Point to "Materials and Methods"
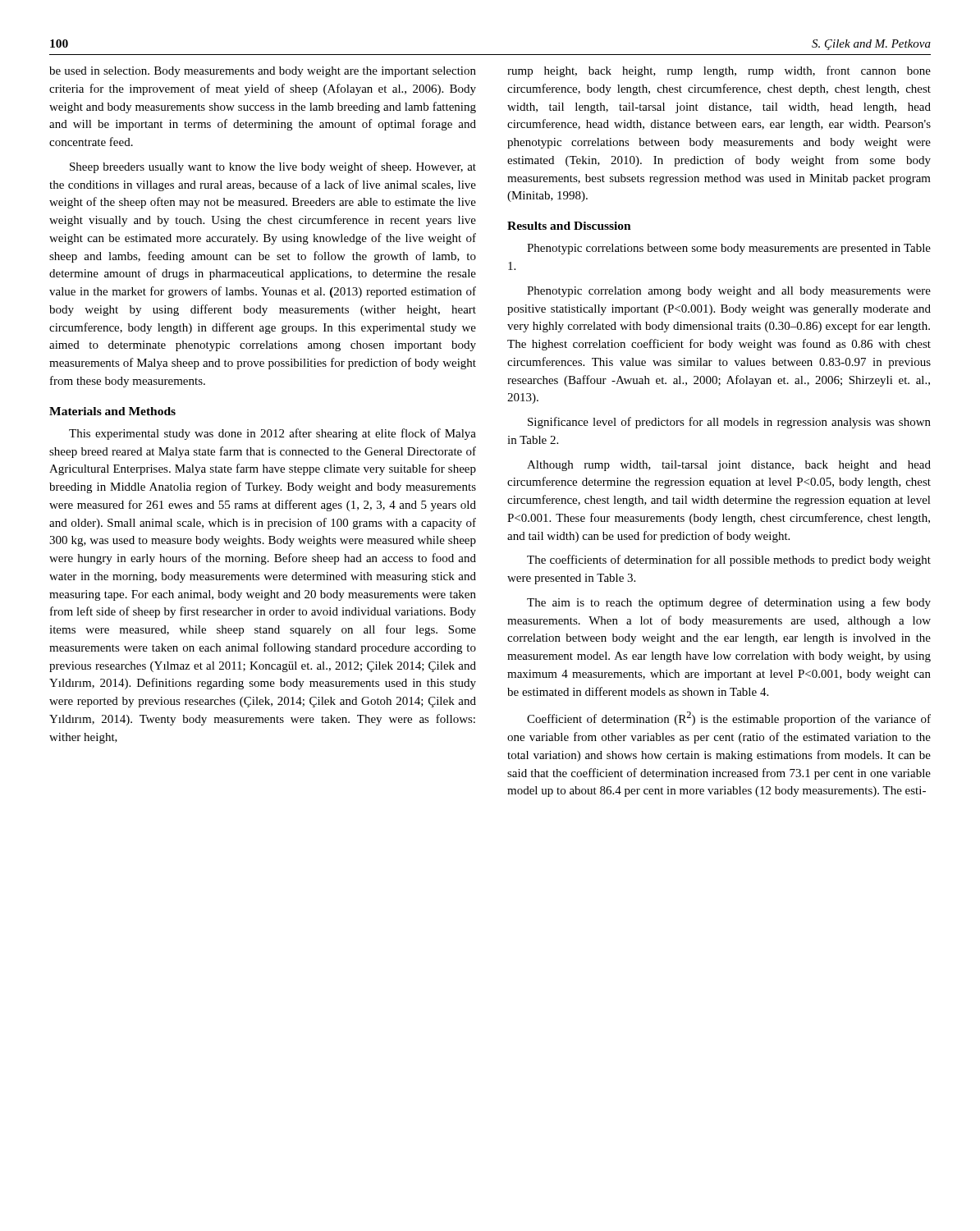The width and height of the screenshot is (980, 1231). click(x=112, y=411)
